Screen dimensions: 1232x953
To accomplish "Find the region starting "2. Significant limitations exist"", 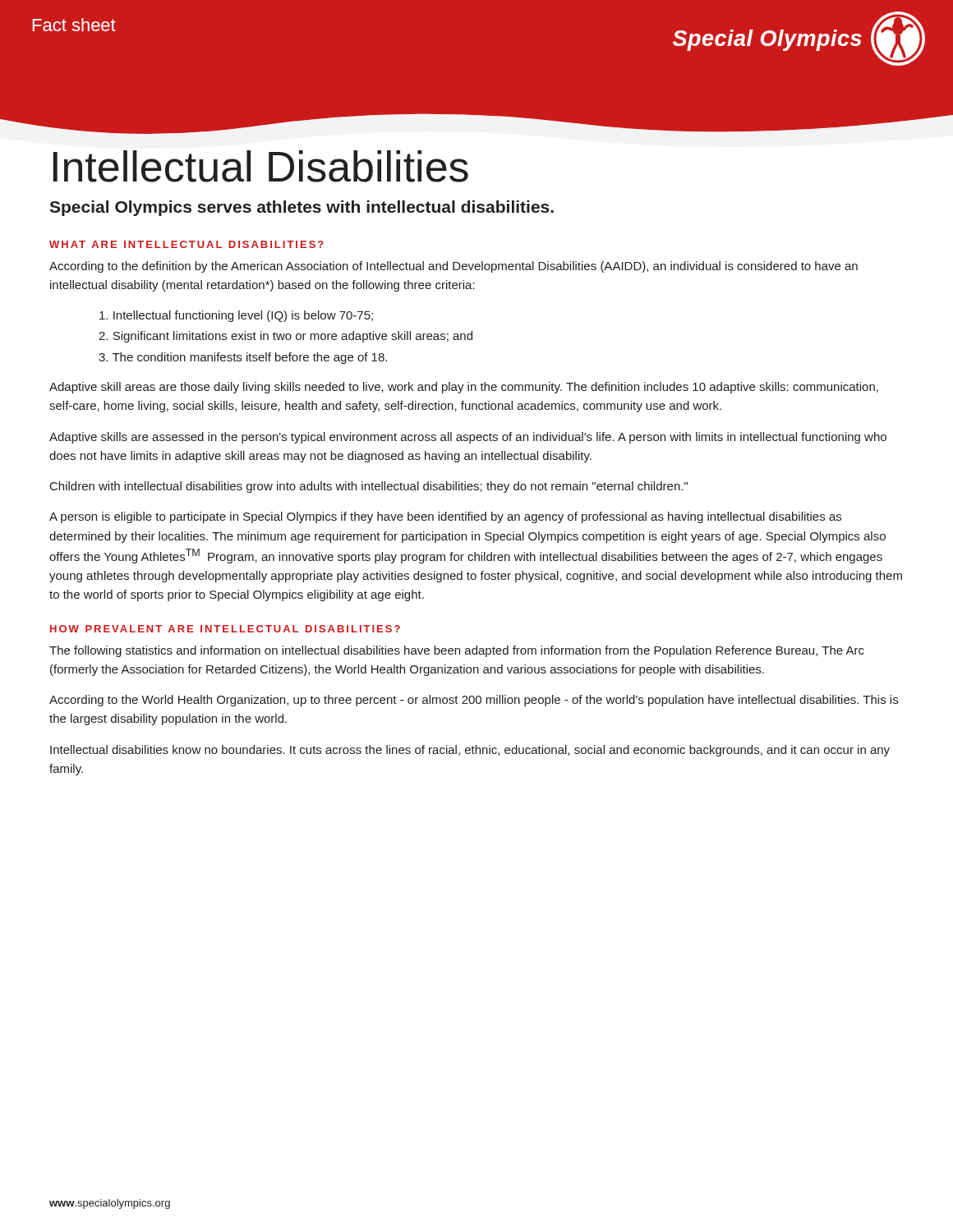I will click(286, 336).
